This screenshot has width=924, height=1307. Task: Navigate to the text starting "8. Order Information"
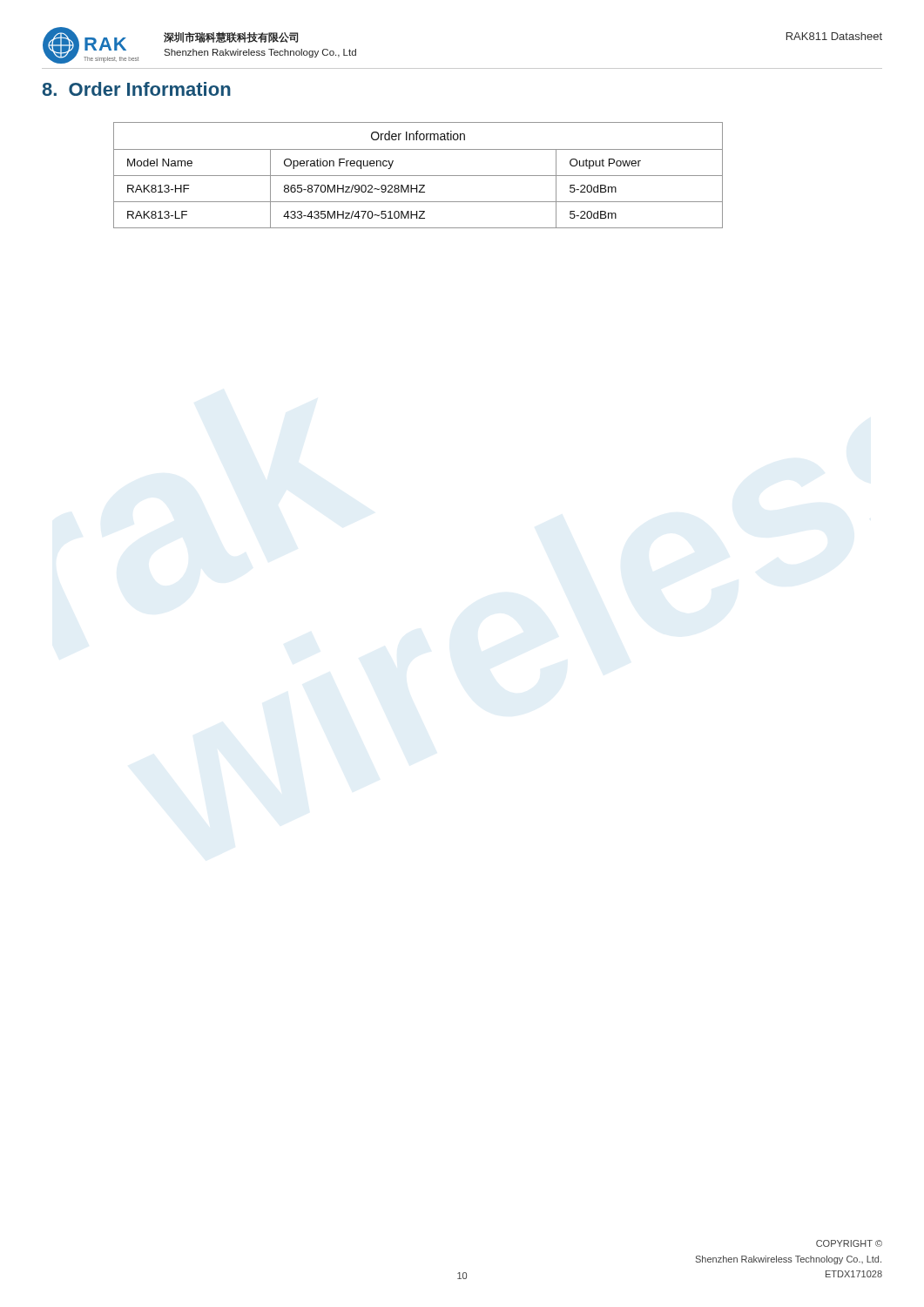pos(137,89)
